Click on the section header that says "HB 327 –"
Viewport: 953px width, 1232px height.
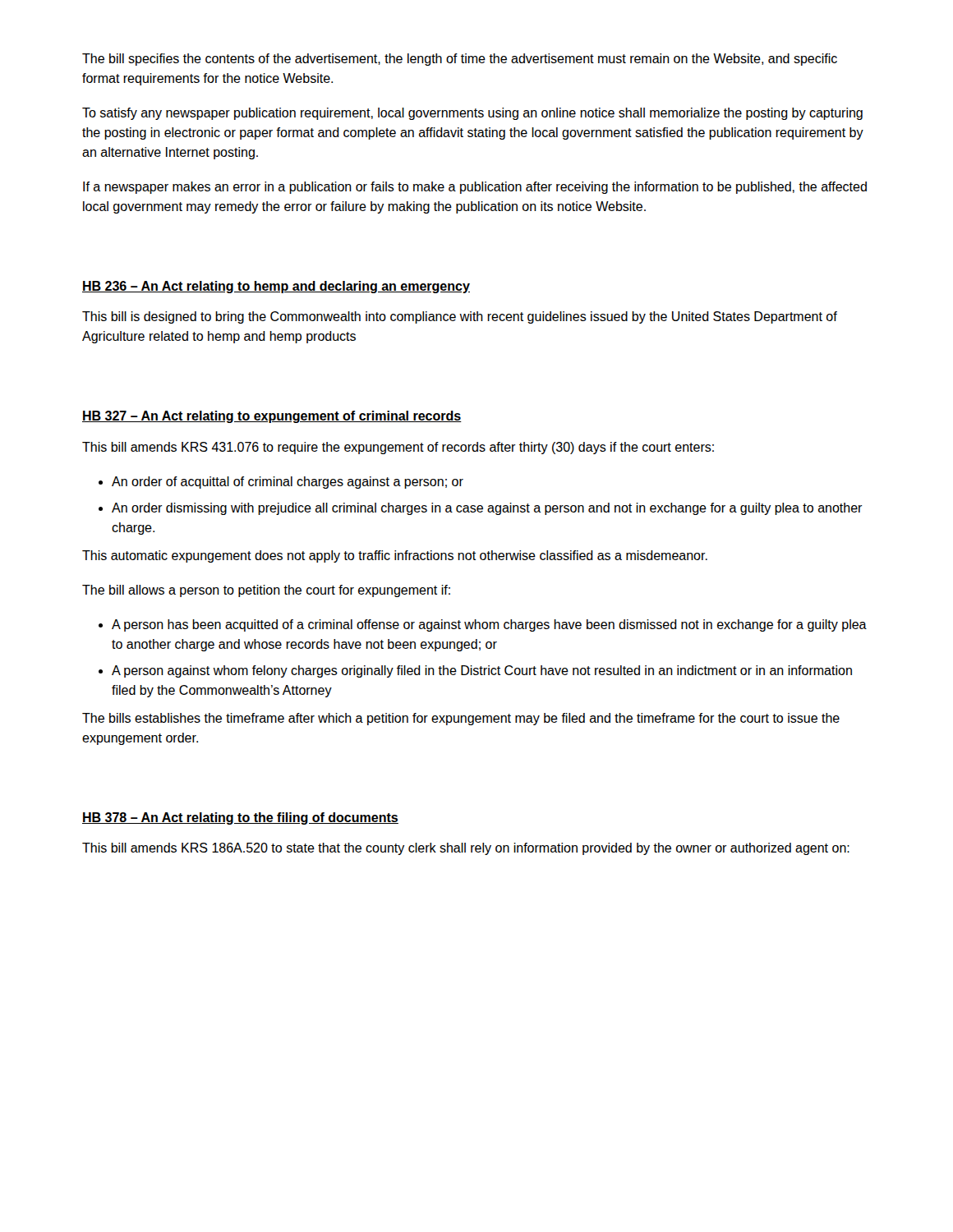tap(272, 416)
